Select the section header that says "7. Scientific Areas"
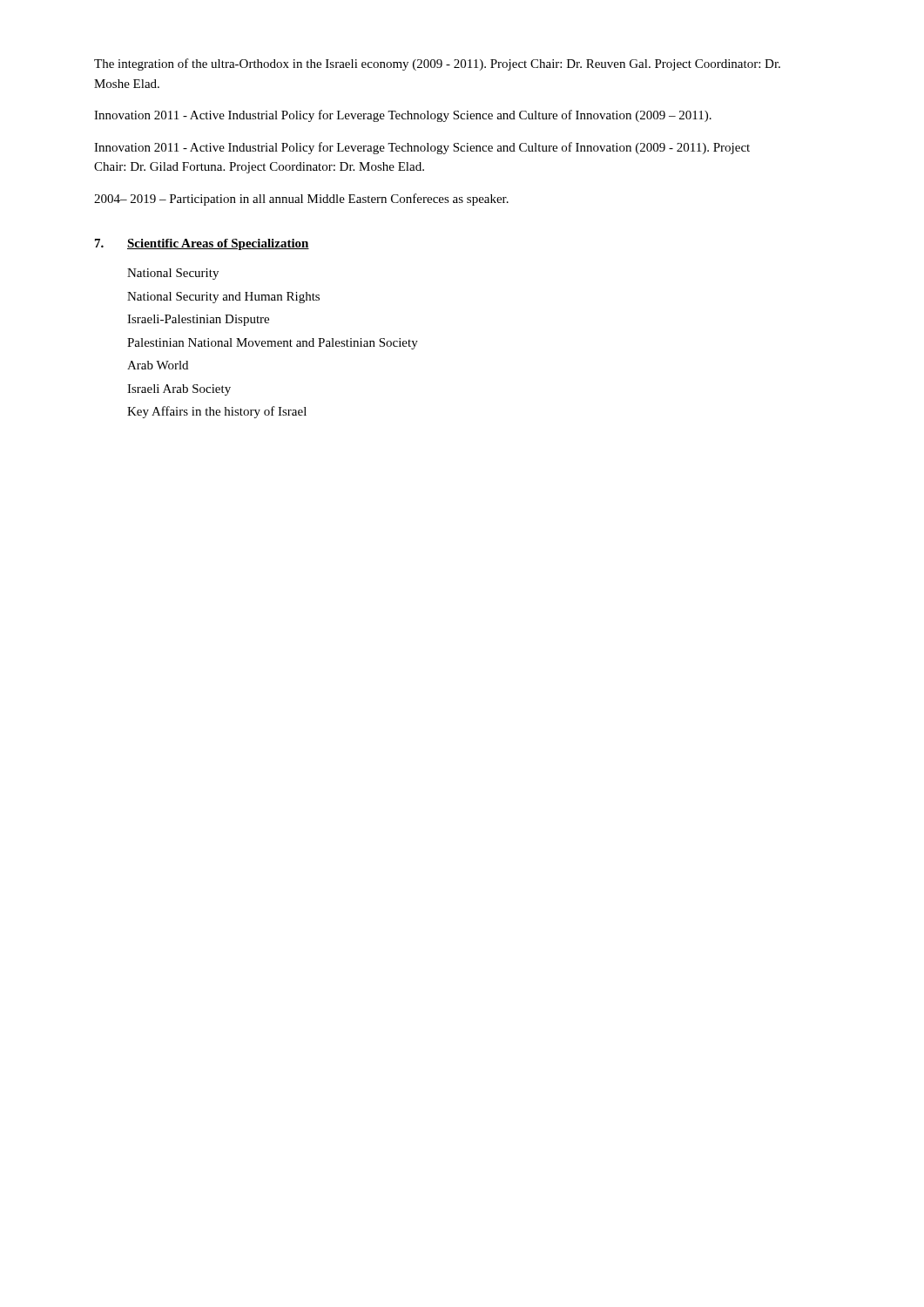924x1307 pixels. click(x=201, y=244)
